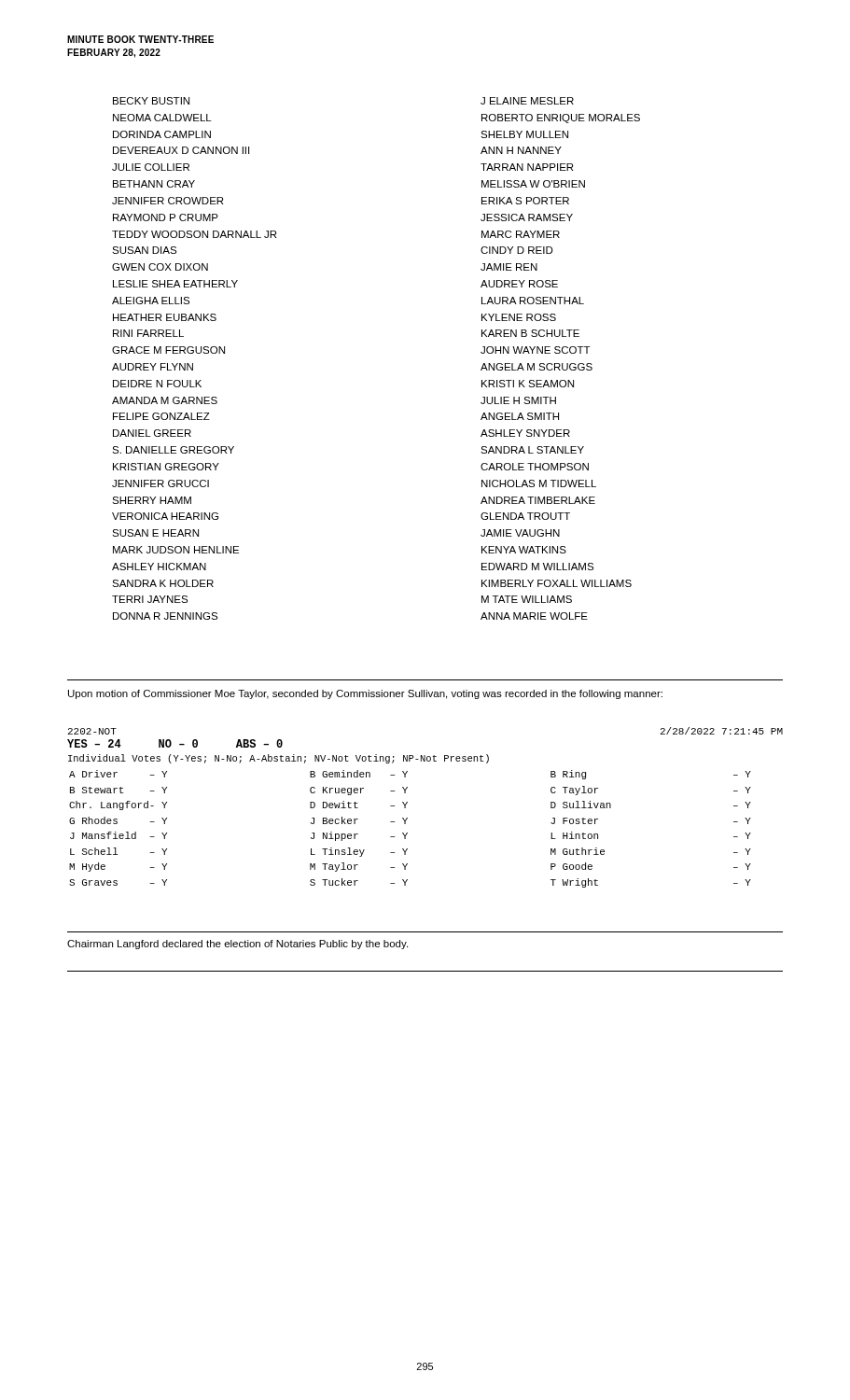Find the table that mentions "– Y"
Image resolution: width=850 pixels, height=1400 pixels.
(x=425, y=808)
